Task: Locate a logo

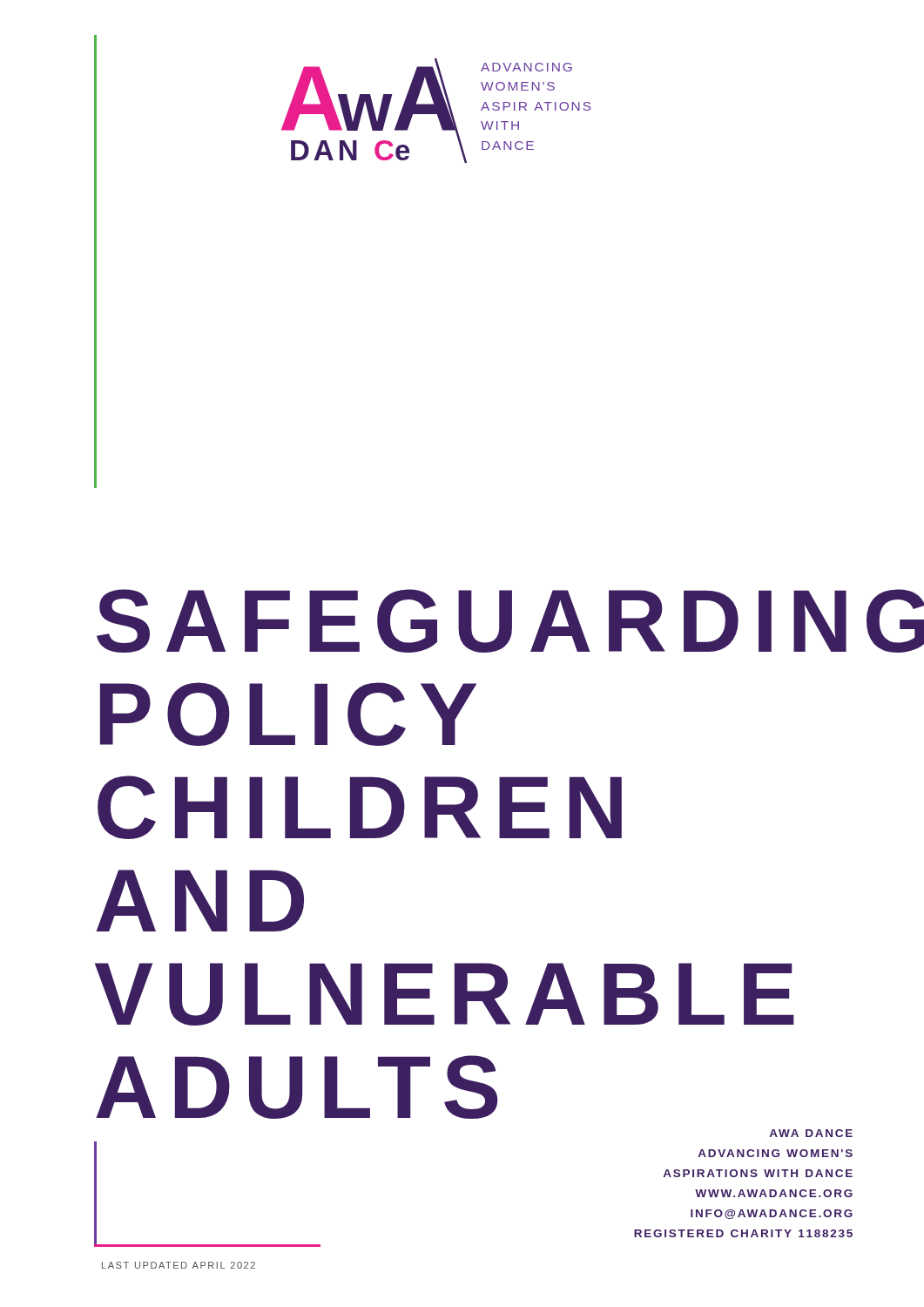Action: 505,106
